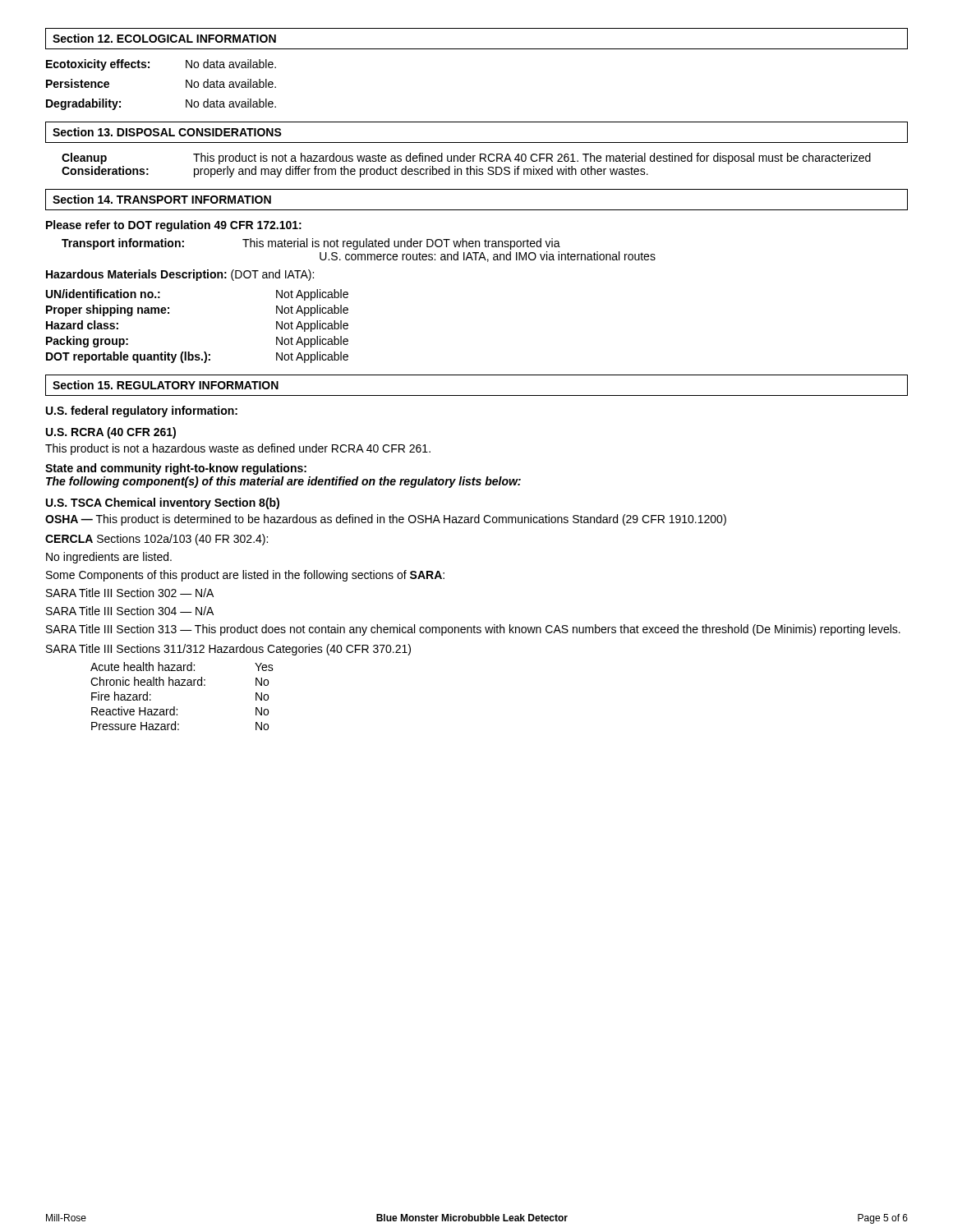
Task: Find the element starting "Section 12. ECOLOGICAL INFORMATION"
Action: coord(165,39)
